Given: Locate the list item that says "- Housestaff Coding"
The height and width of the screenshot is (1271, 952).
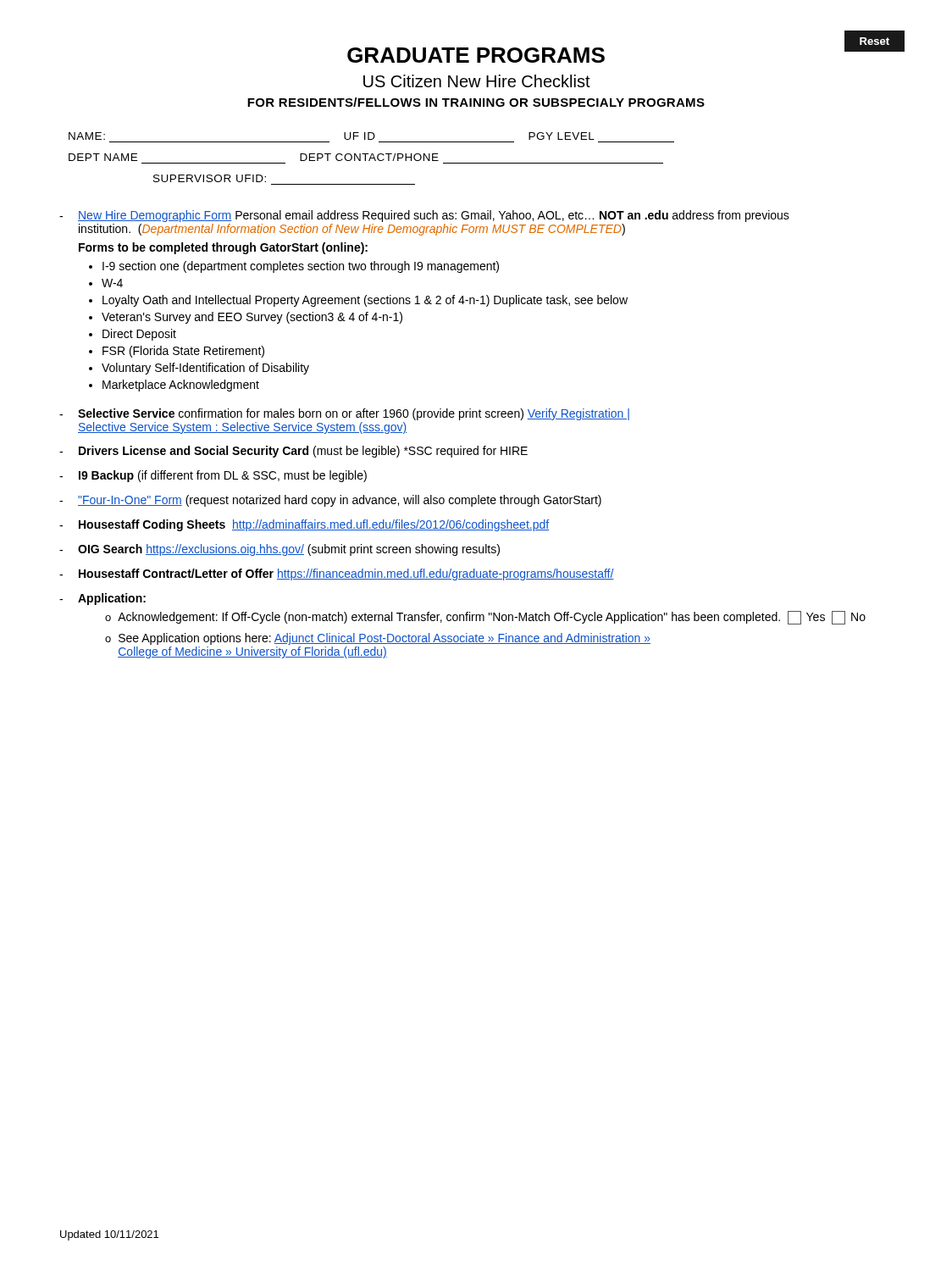Looking at the screenshot, I should pos(476,525).
